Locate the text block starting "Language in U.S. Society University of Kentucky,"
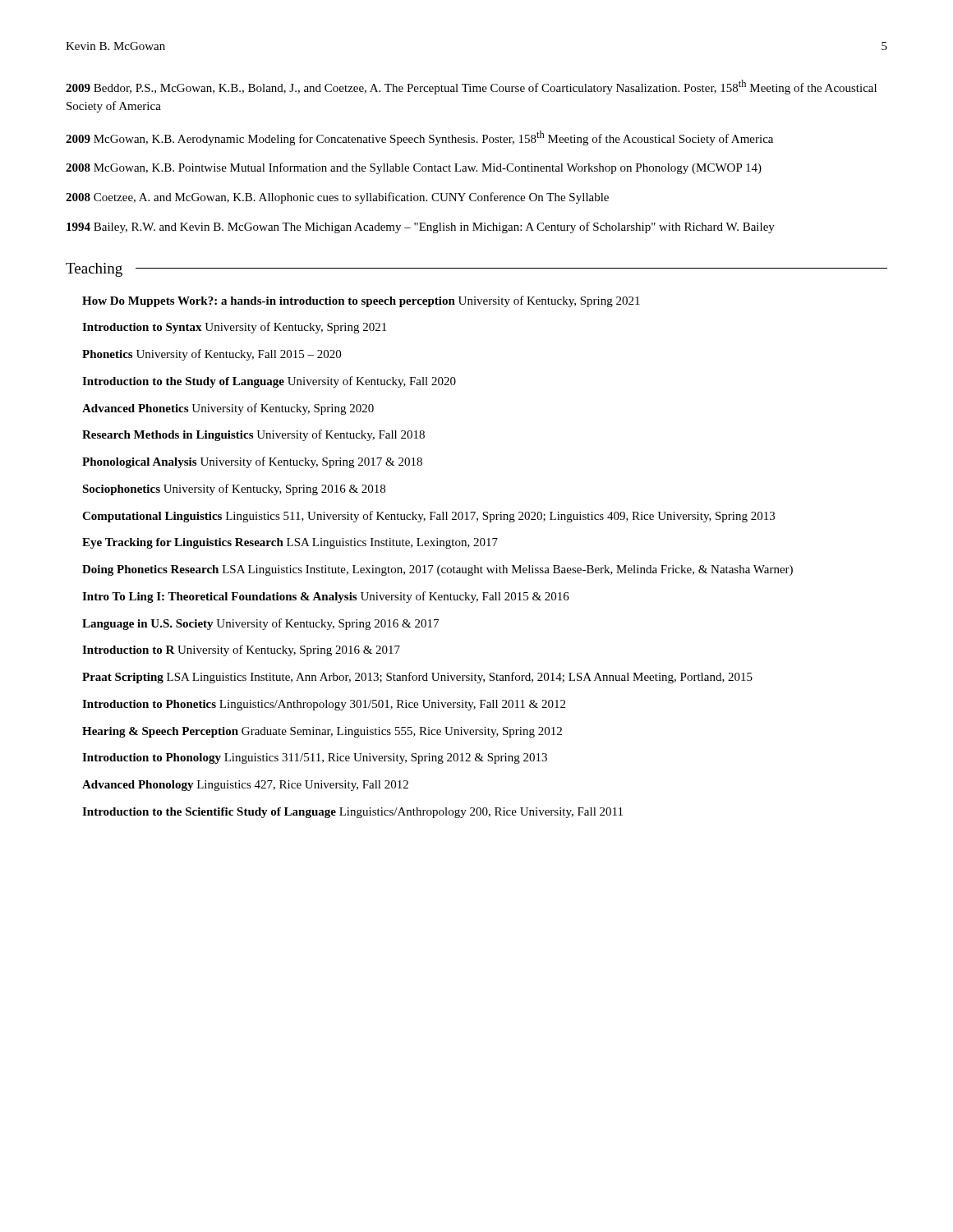Image resolution: width=953 pixels, height=1232 pixels. click(x=261, y=623)
